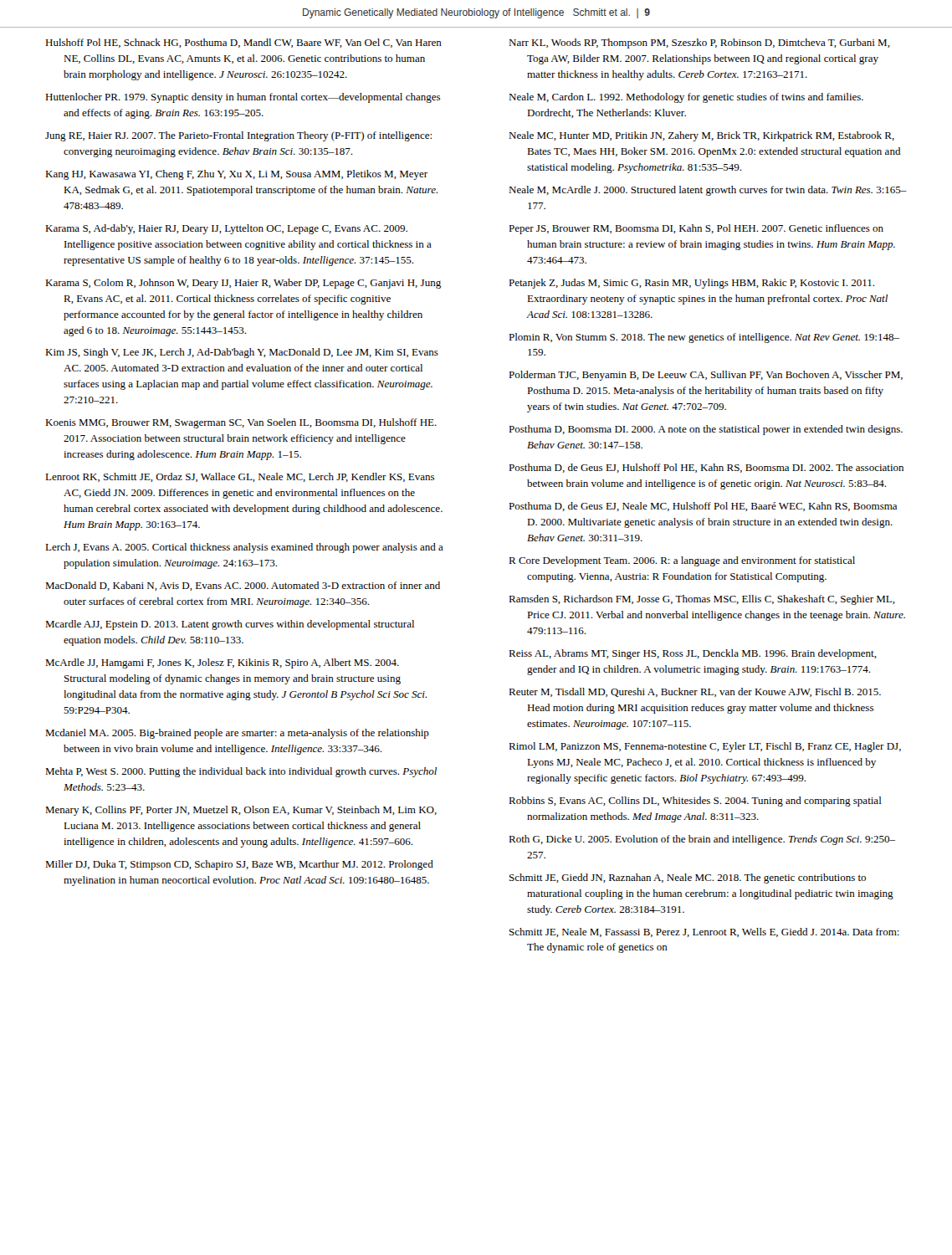Click on the block starting "Lerch J, Evans A. 2005."
The image size is (952, 1255).
[244, 555]
